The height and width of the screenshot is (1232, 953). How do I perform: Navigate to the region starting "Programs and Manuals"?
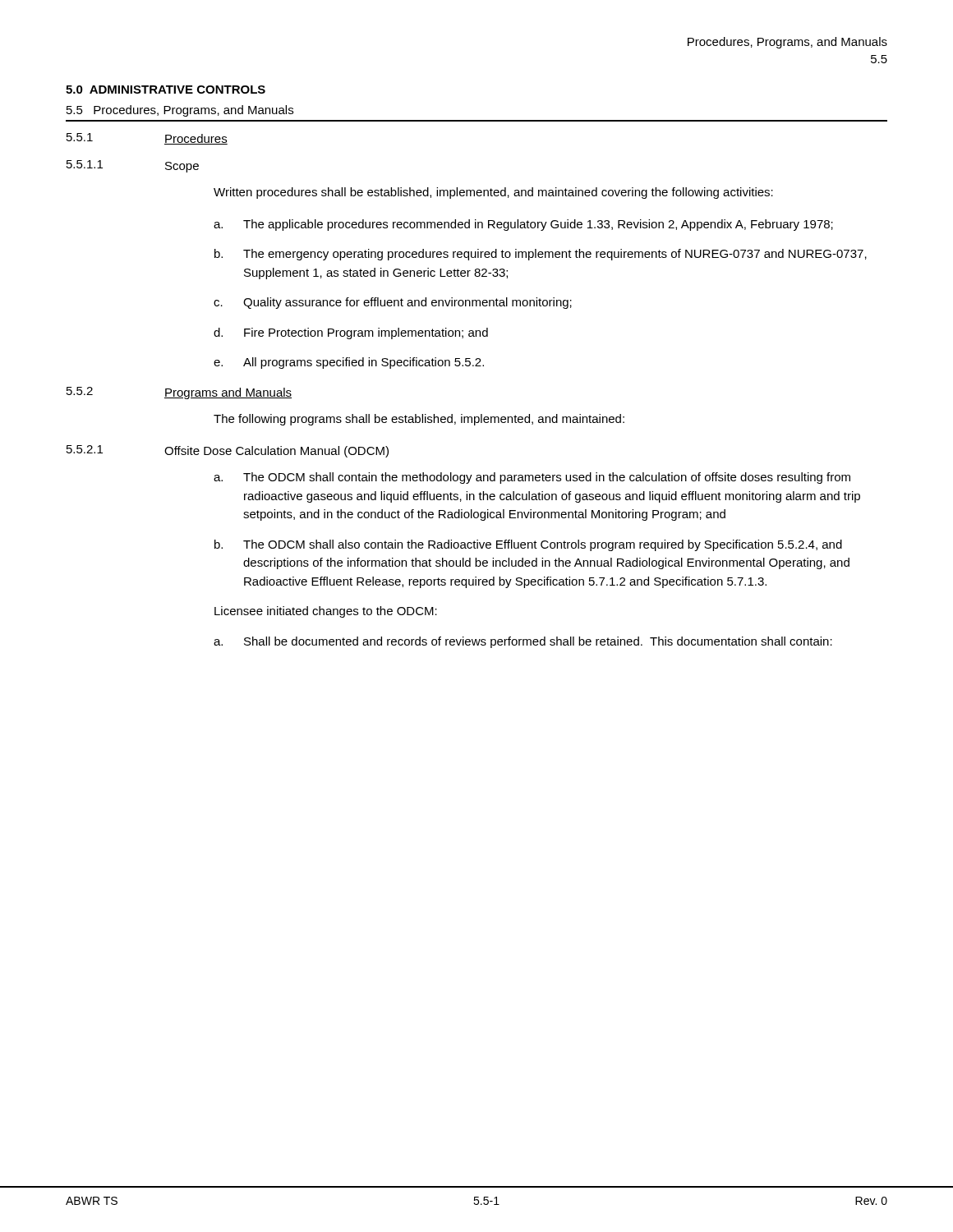click(x=228, y=392)
